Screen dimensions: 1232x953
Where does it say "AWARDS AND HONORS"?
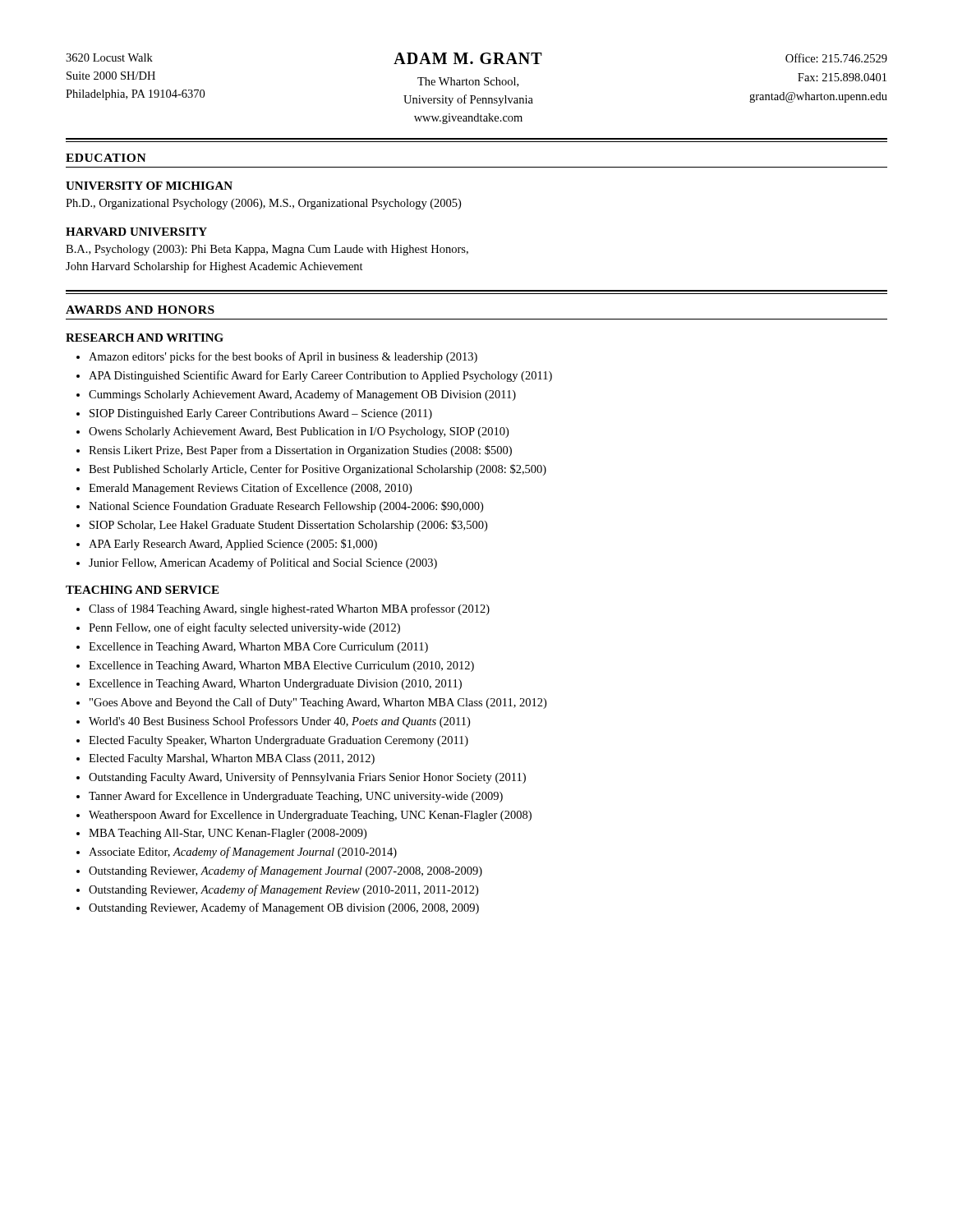pos(140,309)
